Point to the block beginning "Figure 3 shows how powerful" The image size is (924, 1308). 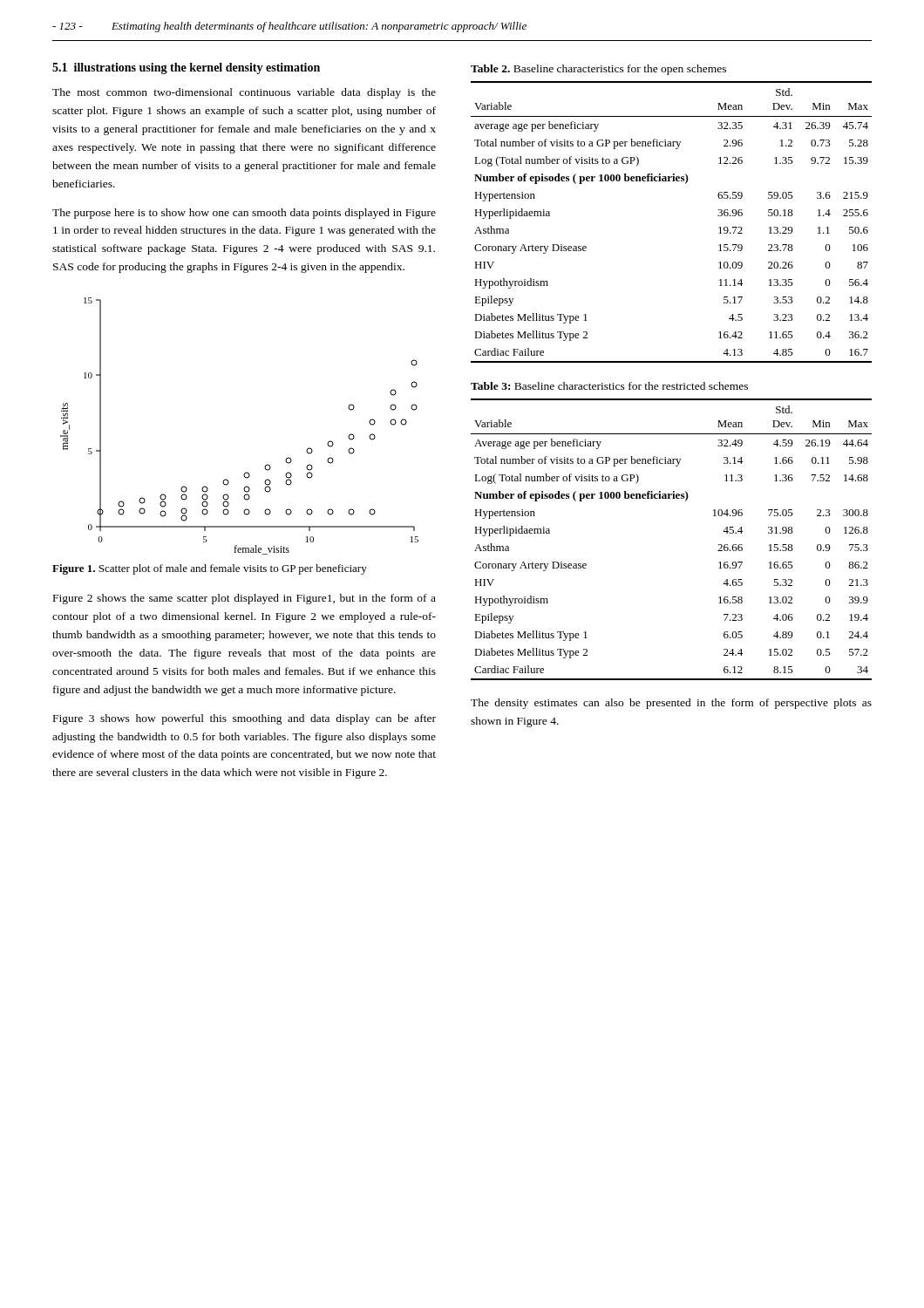[244, 745]
